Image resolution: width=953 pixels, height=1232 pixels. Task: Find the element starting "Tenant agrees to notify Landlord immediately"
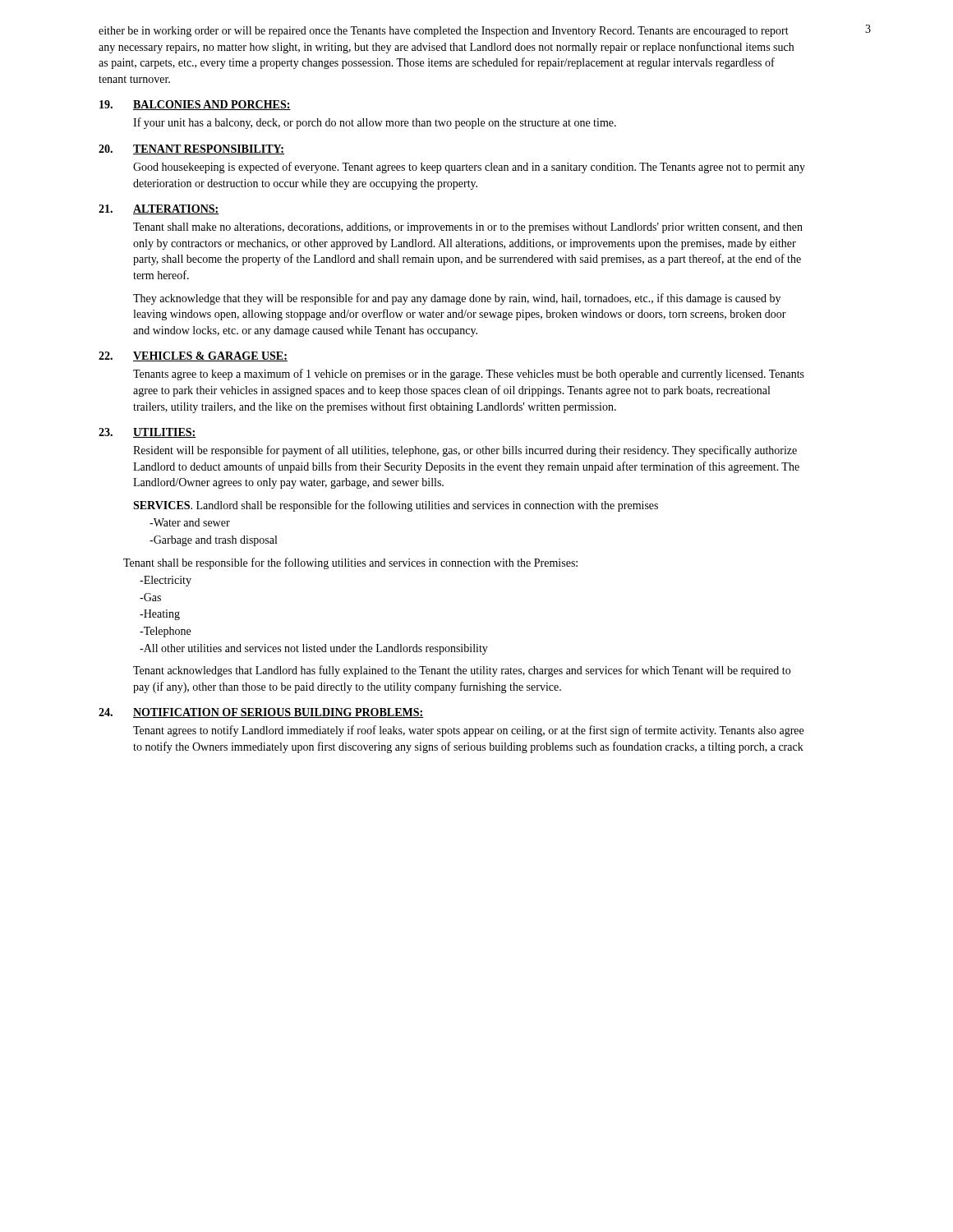click(469, 739)
